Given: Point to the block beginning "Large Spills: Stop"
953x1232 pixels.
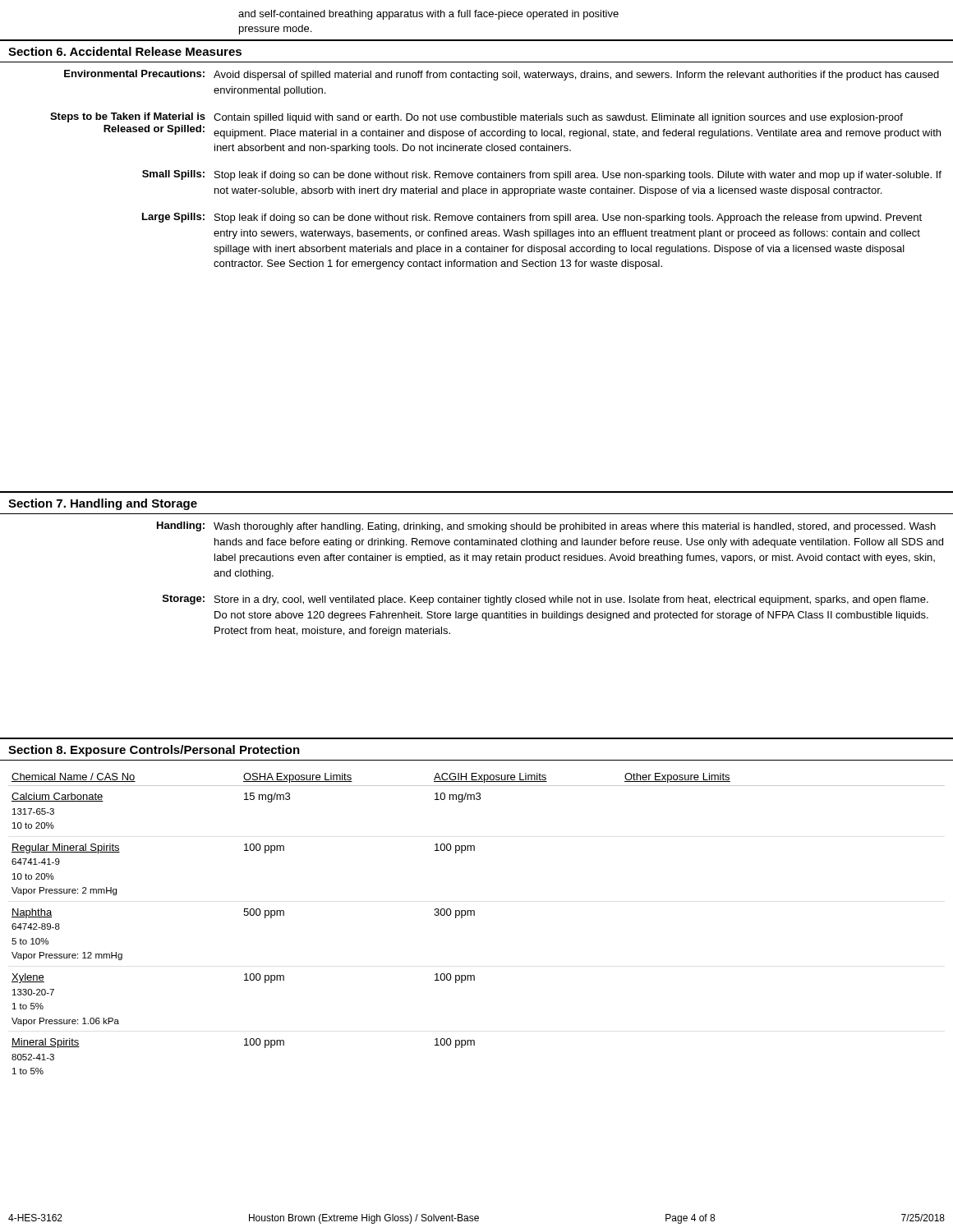Looking at the screenshot, I should coord(476,241).
